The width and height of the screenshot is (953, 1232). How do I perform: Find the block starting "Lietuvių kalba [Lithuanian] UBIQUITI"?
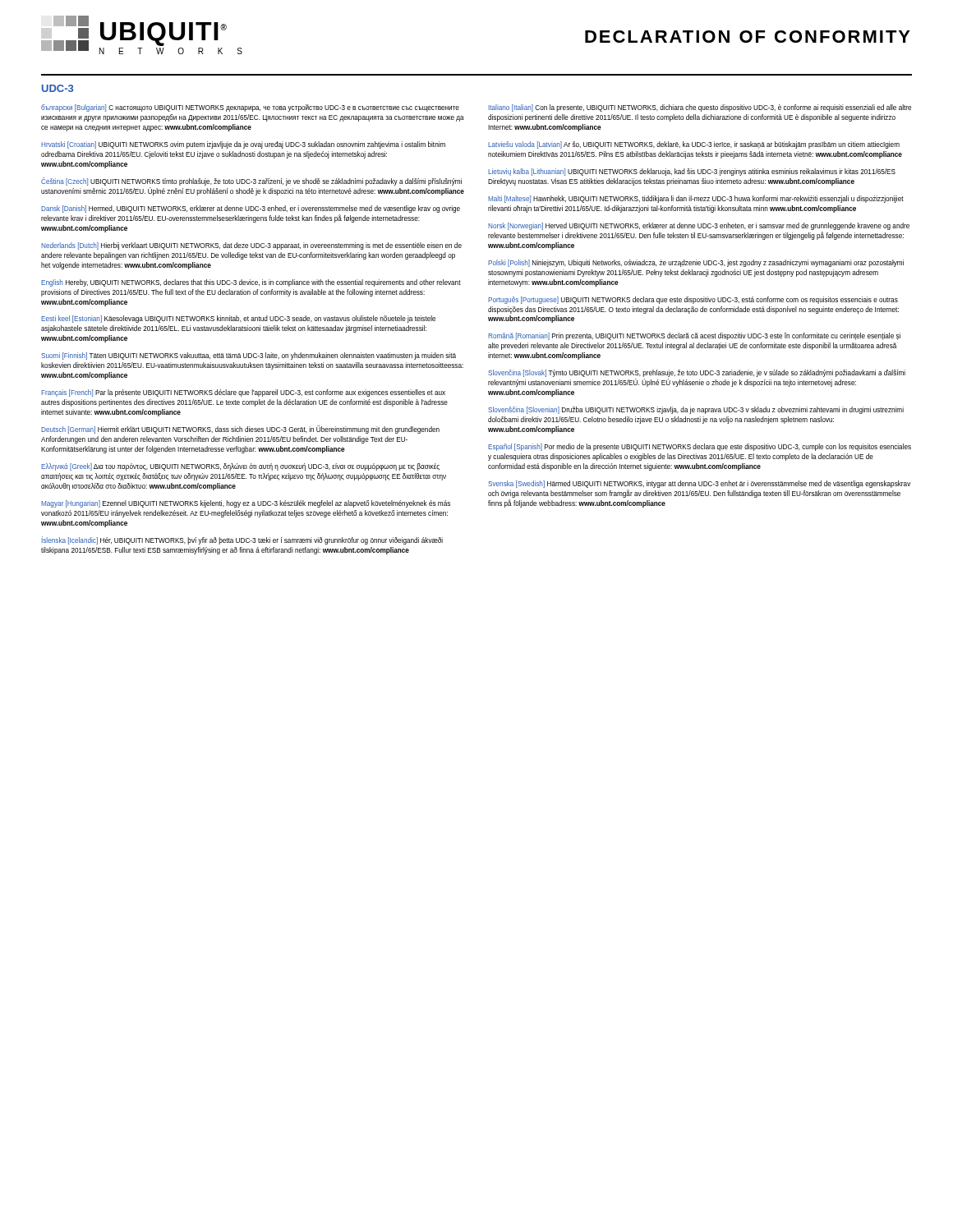point(692,177)
